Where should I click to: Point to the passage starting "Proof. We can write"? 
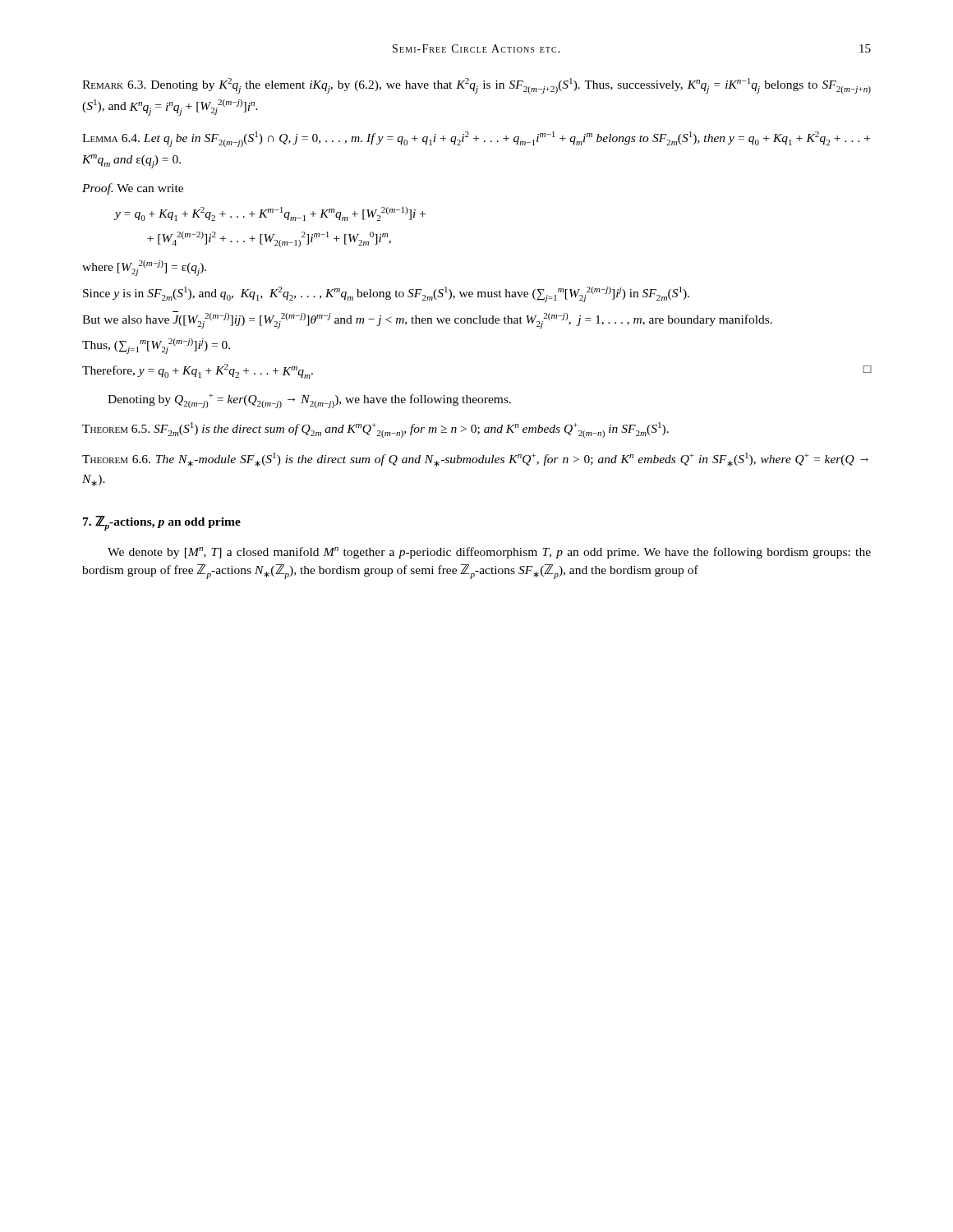(x=133, y=189)
